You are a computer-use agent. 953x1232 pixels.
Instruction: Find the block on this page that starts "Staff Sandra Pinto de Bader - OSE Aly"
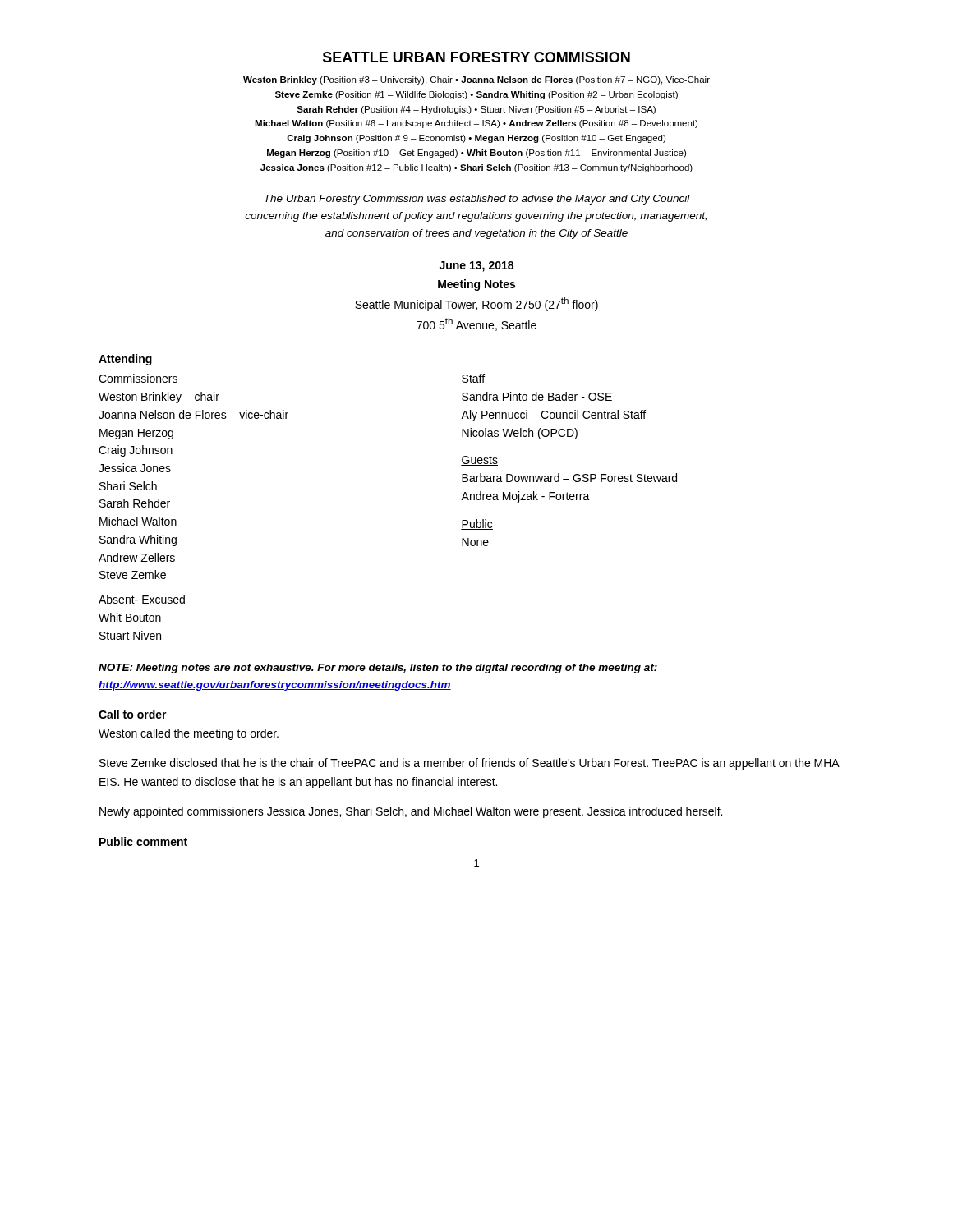pos(473,379)
